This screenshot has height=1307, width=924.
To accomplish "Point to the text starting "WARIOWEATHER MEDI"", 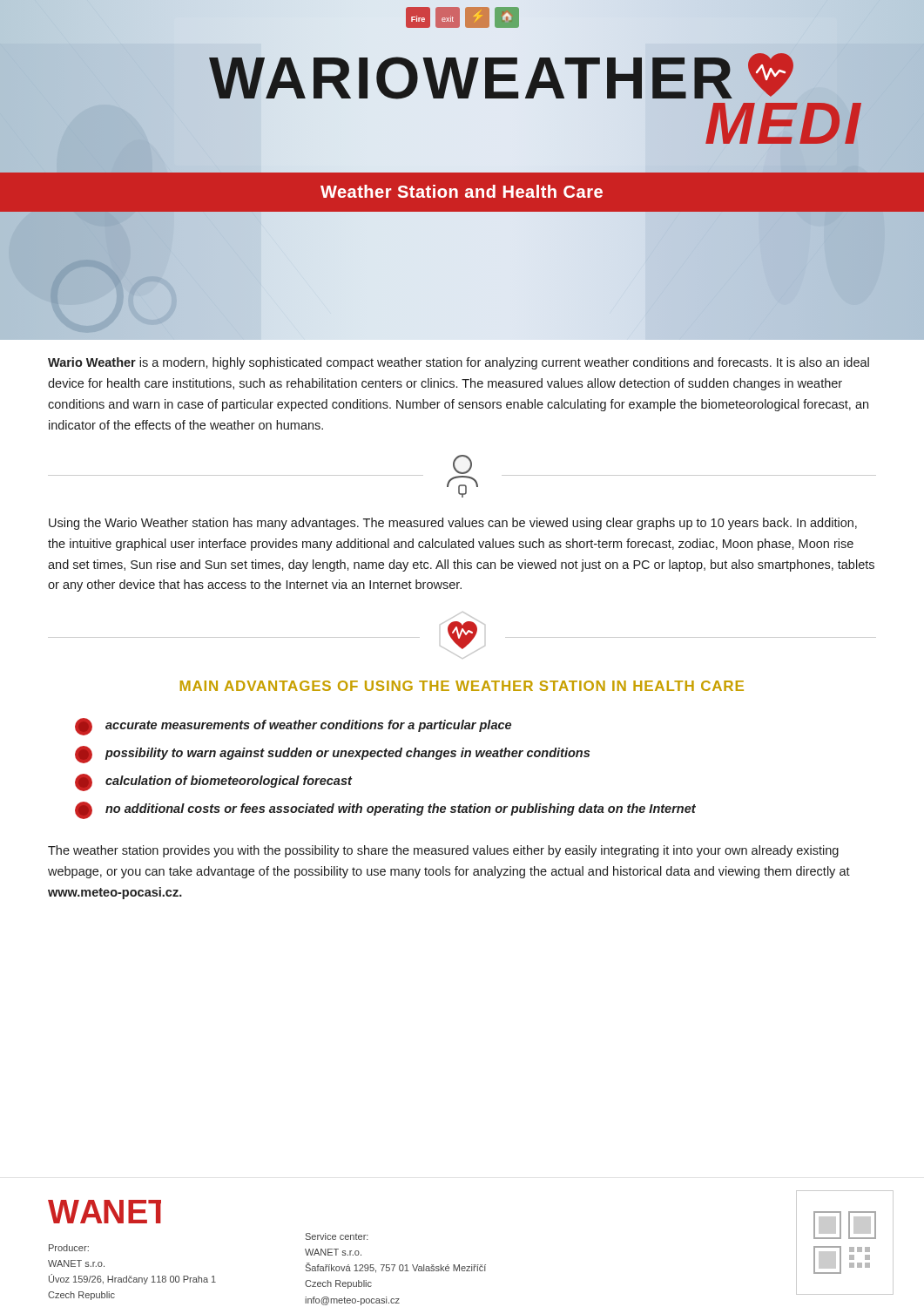I will tap(540, 100).
